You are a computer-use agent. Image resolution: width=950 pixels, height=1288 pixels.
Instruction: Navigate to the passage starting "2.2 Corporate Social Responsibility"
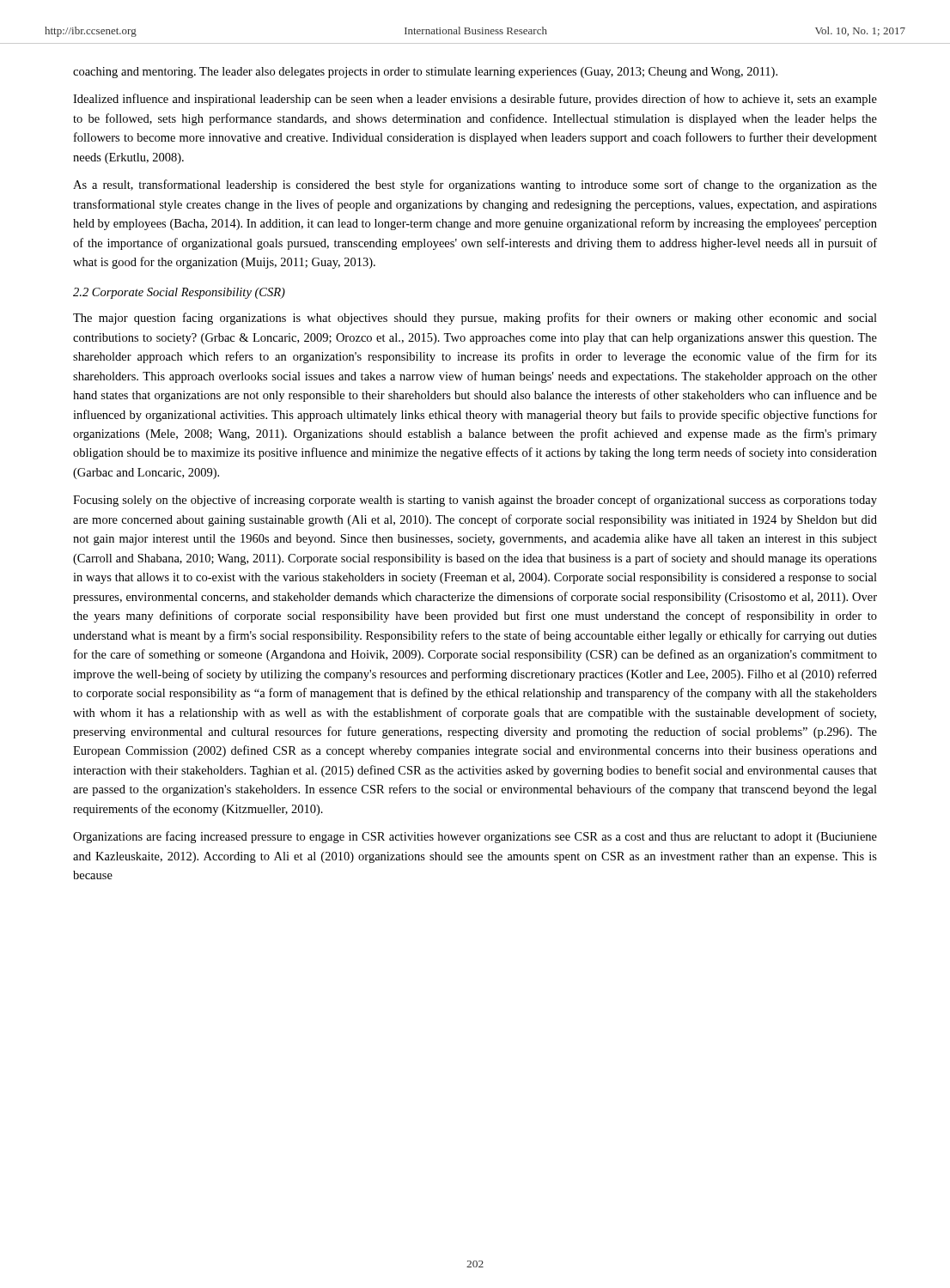[179, 293]
